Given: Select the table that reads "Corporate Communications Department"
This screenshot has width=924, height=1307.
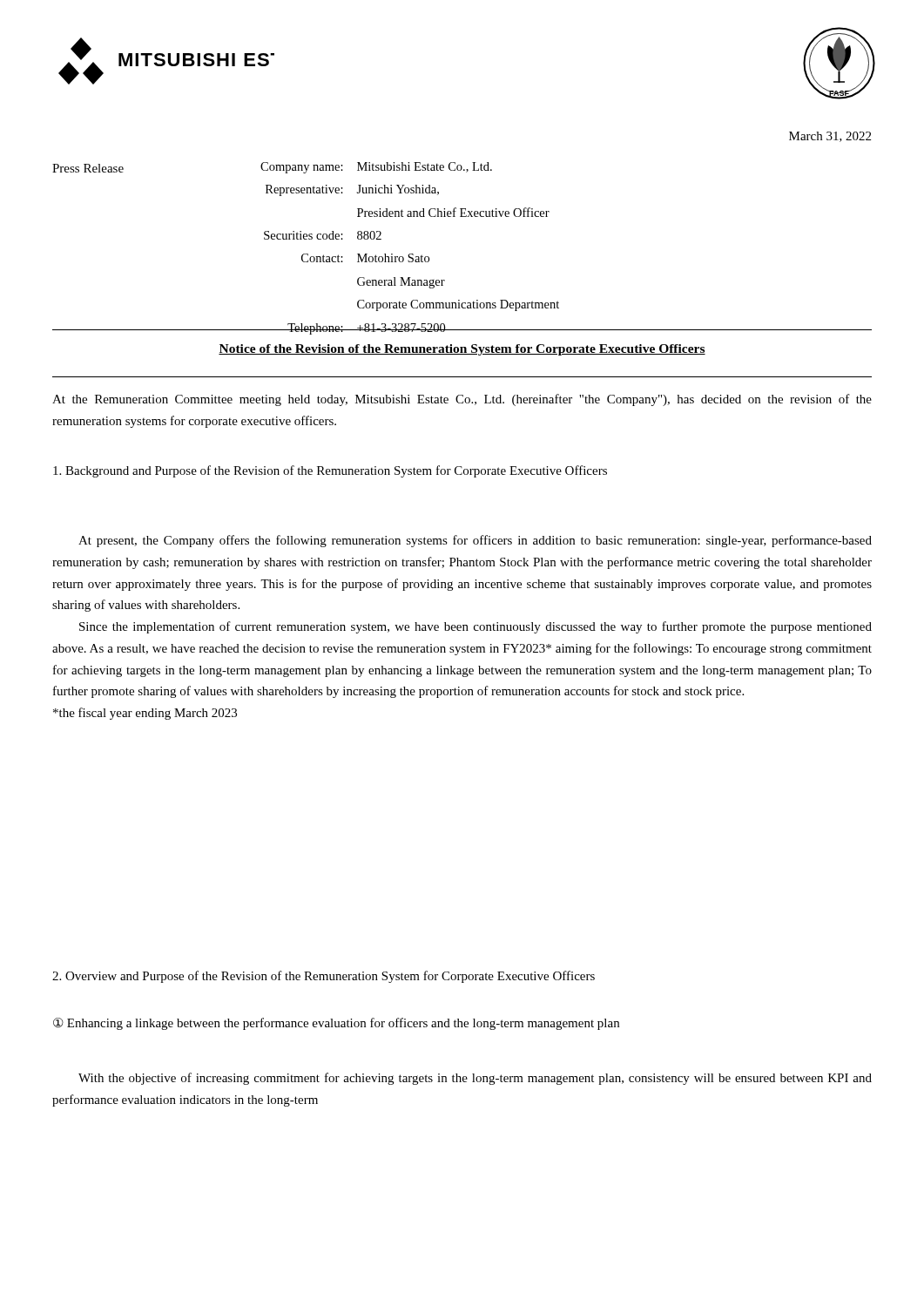Looking at the screenshot, I should (410, 247).
